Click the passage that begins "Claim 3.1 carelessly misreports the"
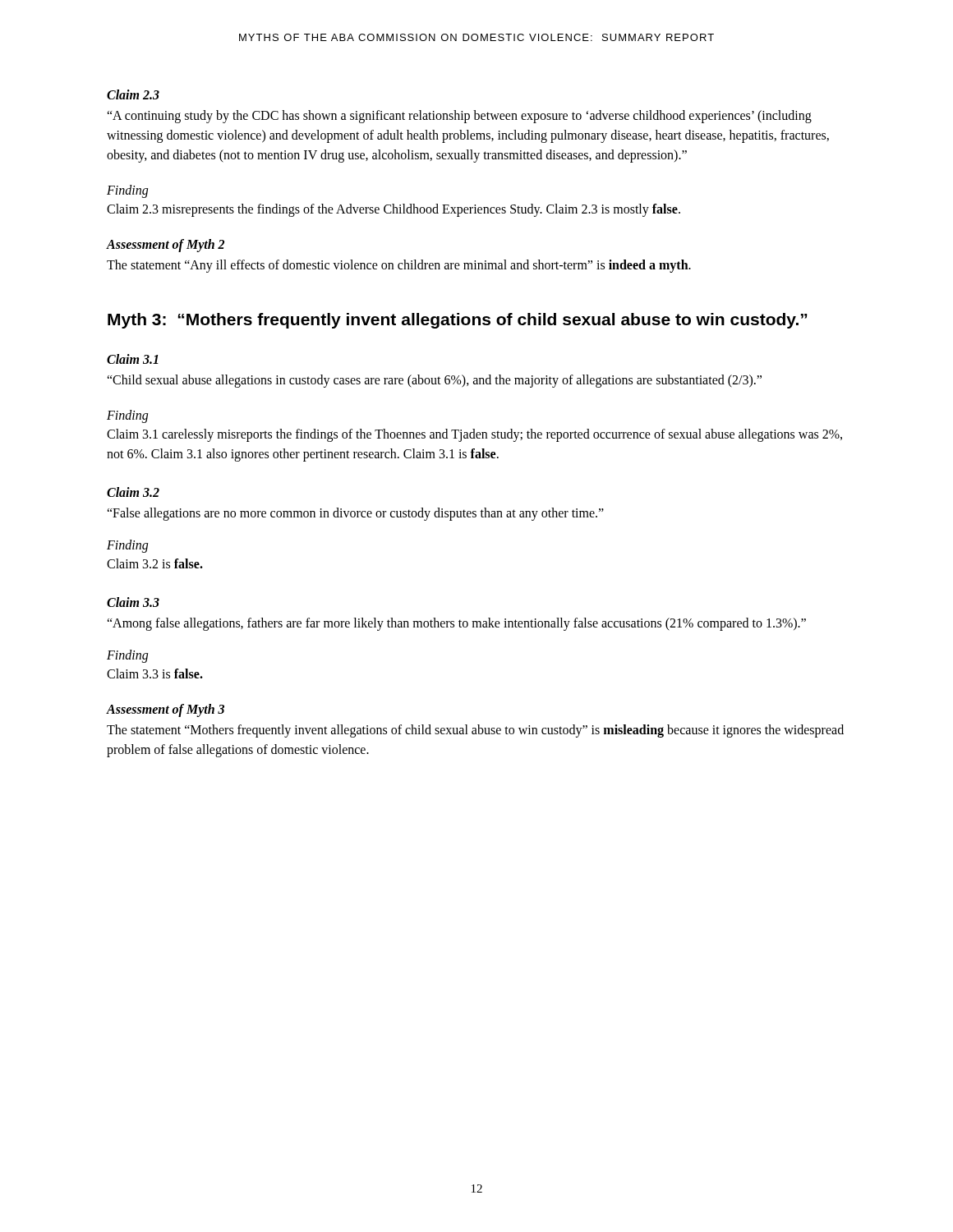This screenshot has width=953, height=1232. tap(475, 444)
